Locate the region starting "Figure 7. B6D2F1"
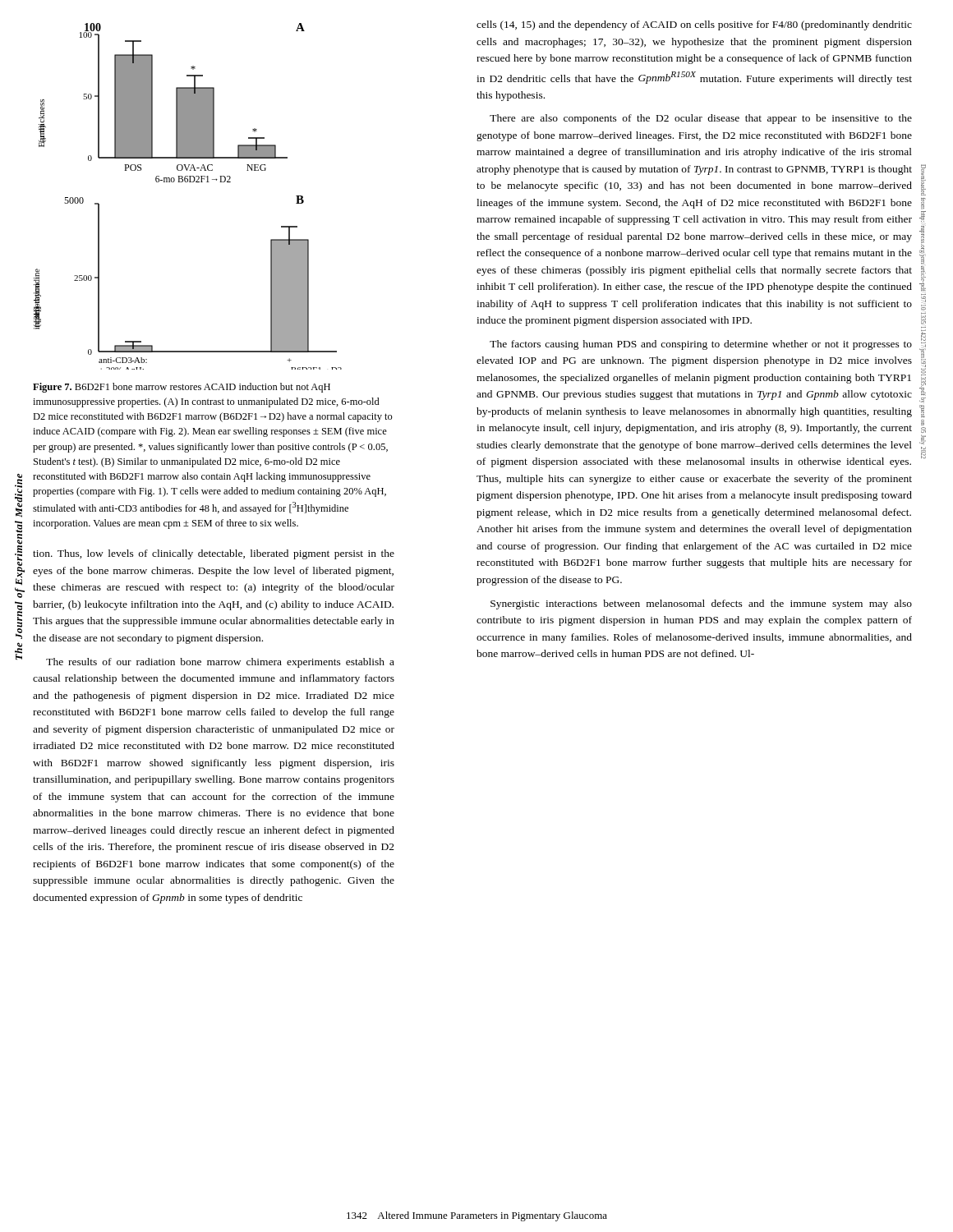This screenshot has width=953, height=1232. point(213,455)
